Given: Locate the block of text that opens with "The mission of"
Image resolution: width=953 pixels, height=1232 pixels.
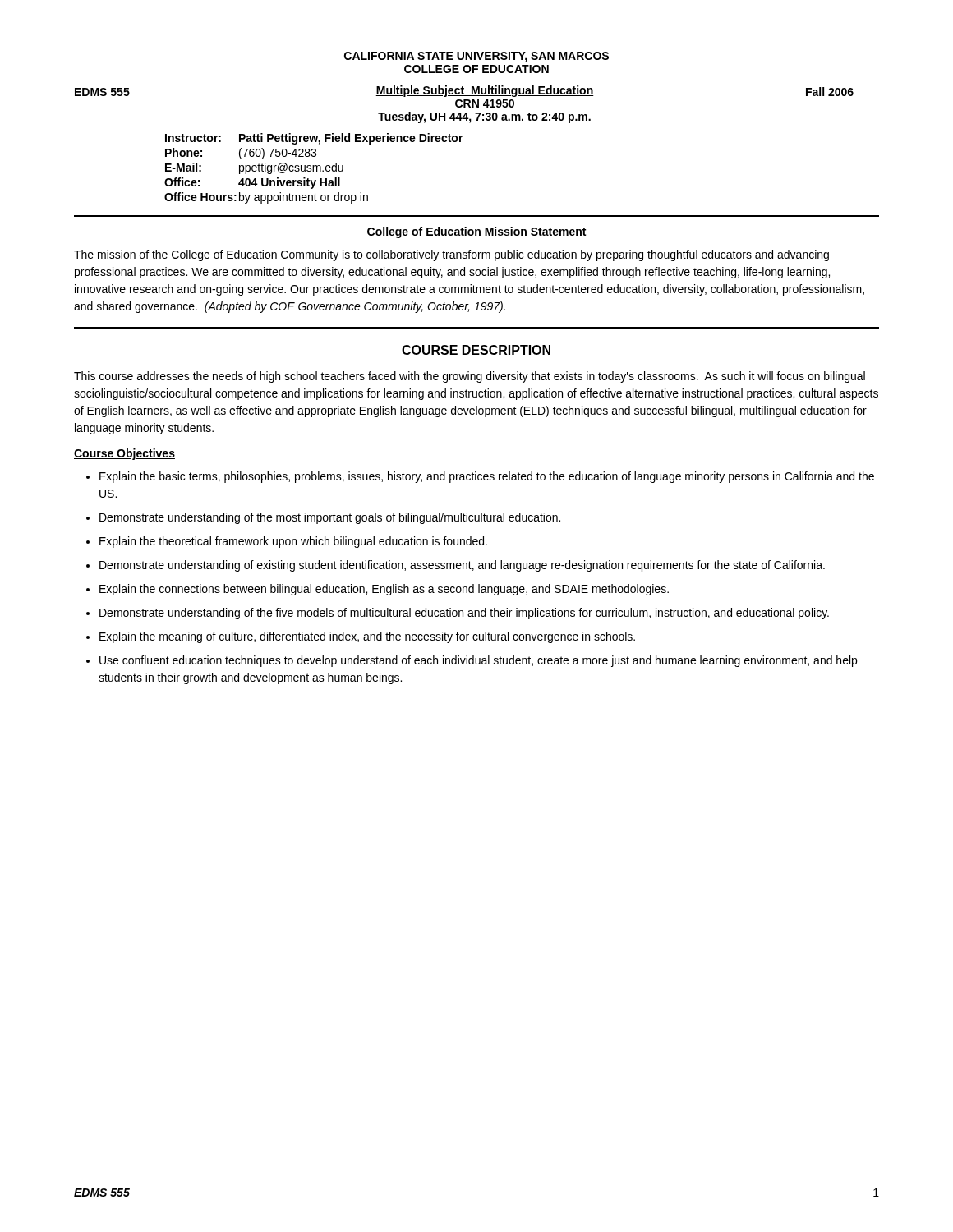Looking at the screenshot, I should coord(470,280).
